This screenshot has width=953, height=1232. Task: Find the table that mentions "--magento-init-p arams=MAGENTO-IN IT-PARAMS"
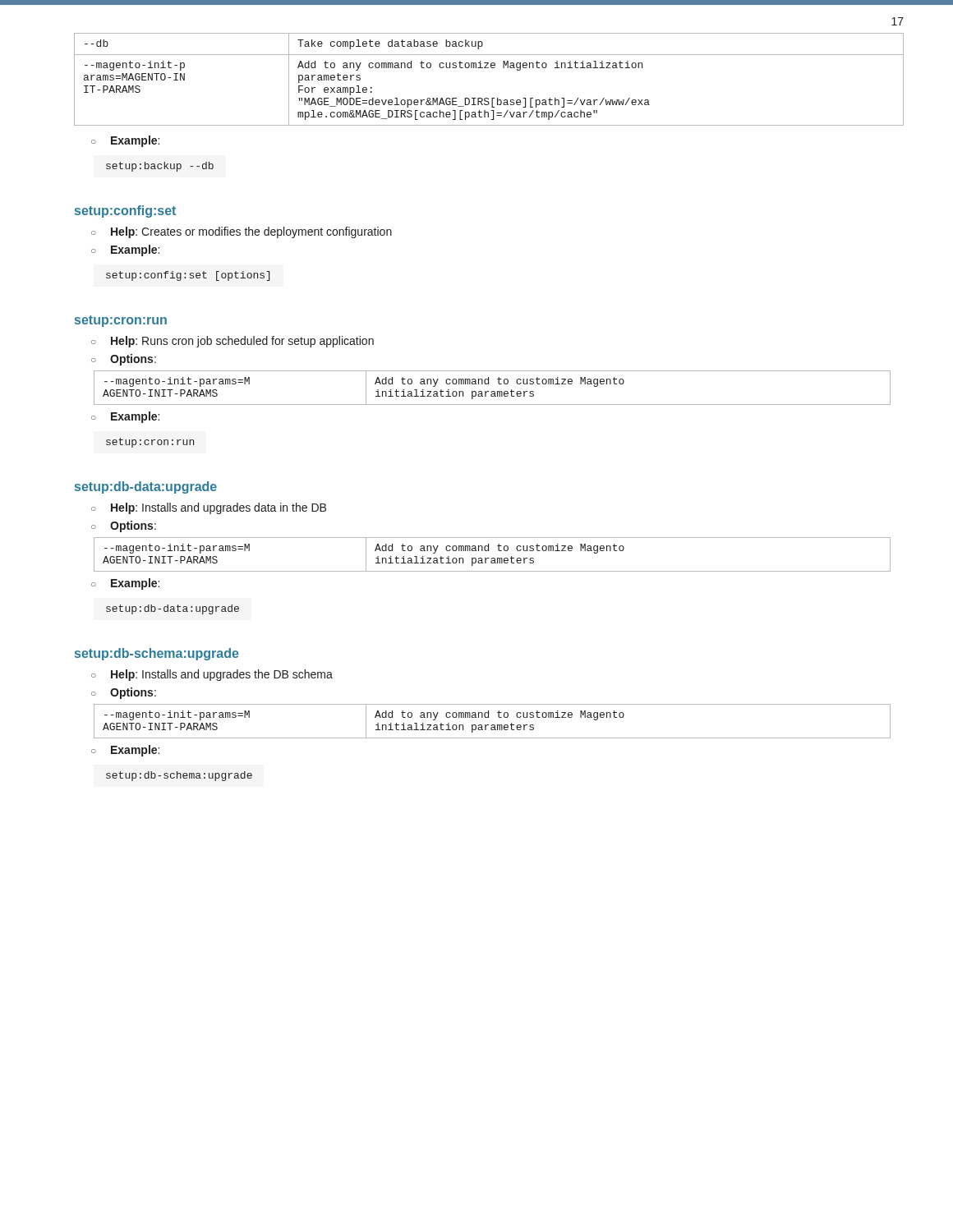point(489,79)
